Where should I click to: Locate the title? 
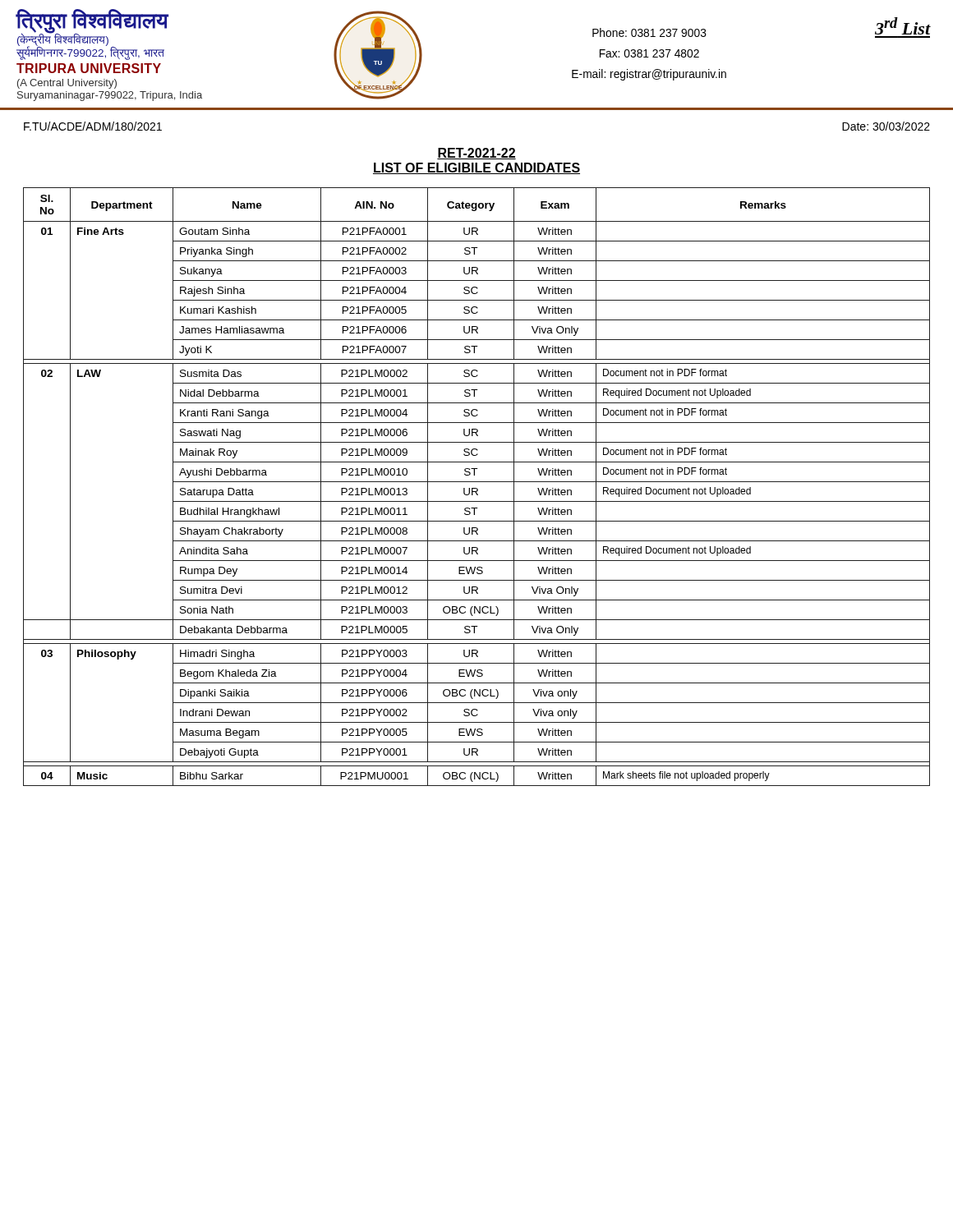point(902,27)
